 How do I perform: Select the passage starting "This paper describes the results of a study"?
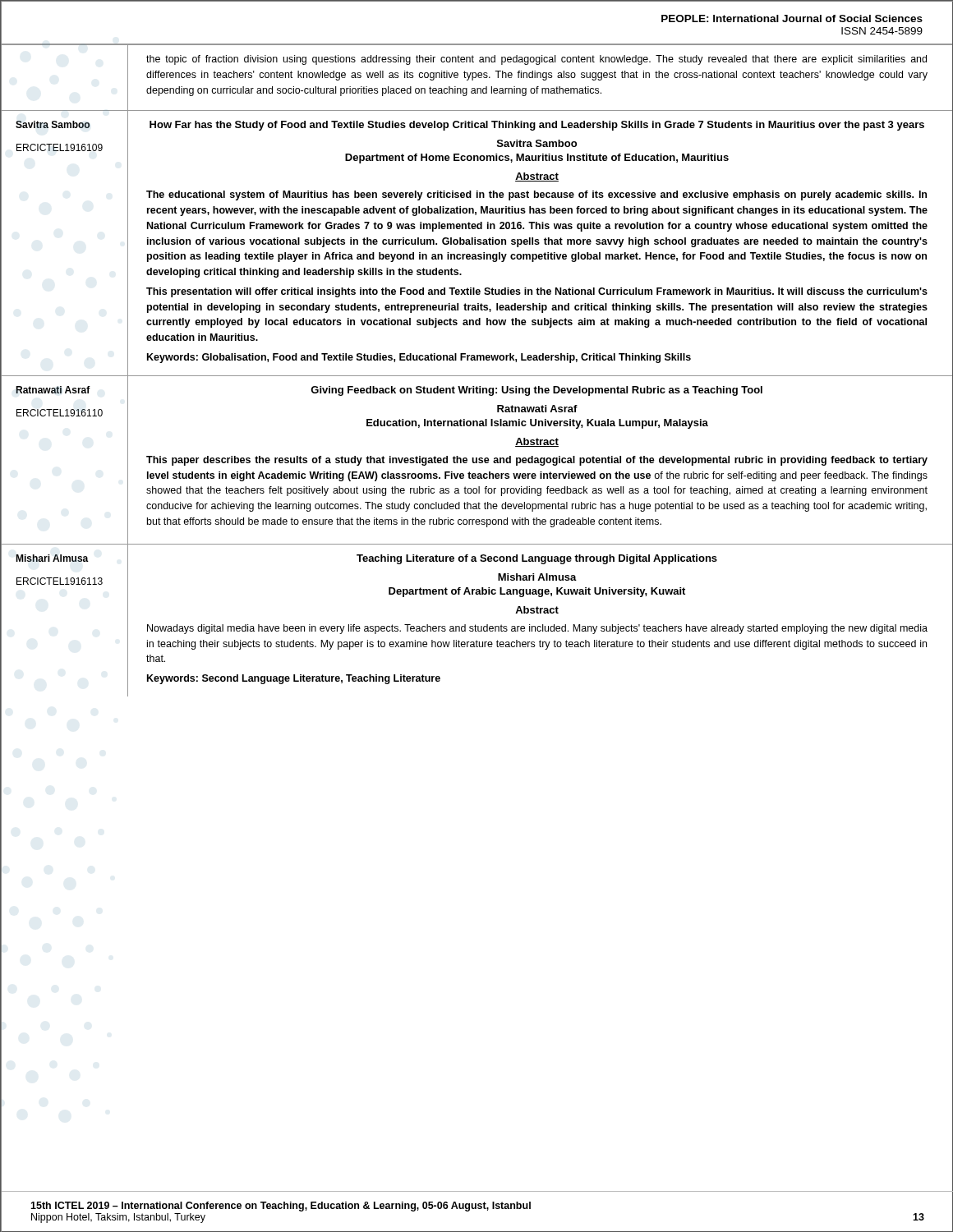(x=537, y=491)
